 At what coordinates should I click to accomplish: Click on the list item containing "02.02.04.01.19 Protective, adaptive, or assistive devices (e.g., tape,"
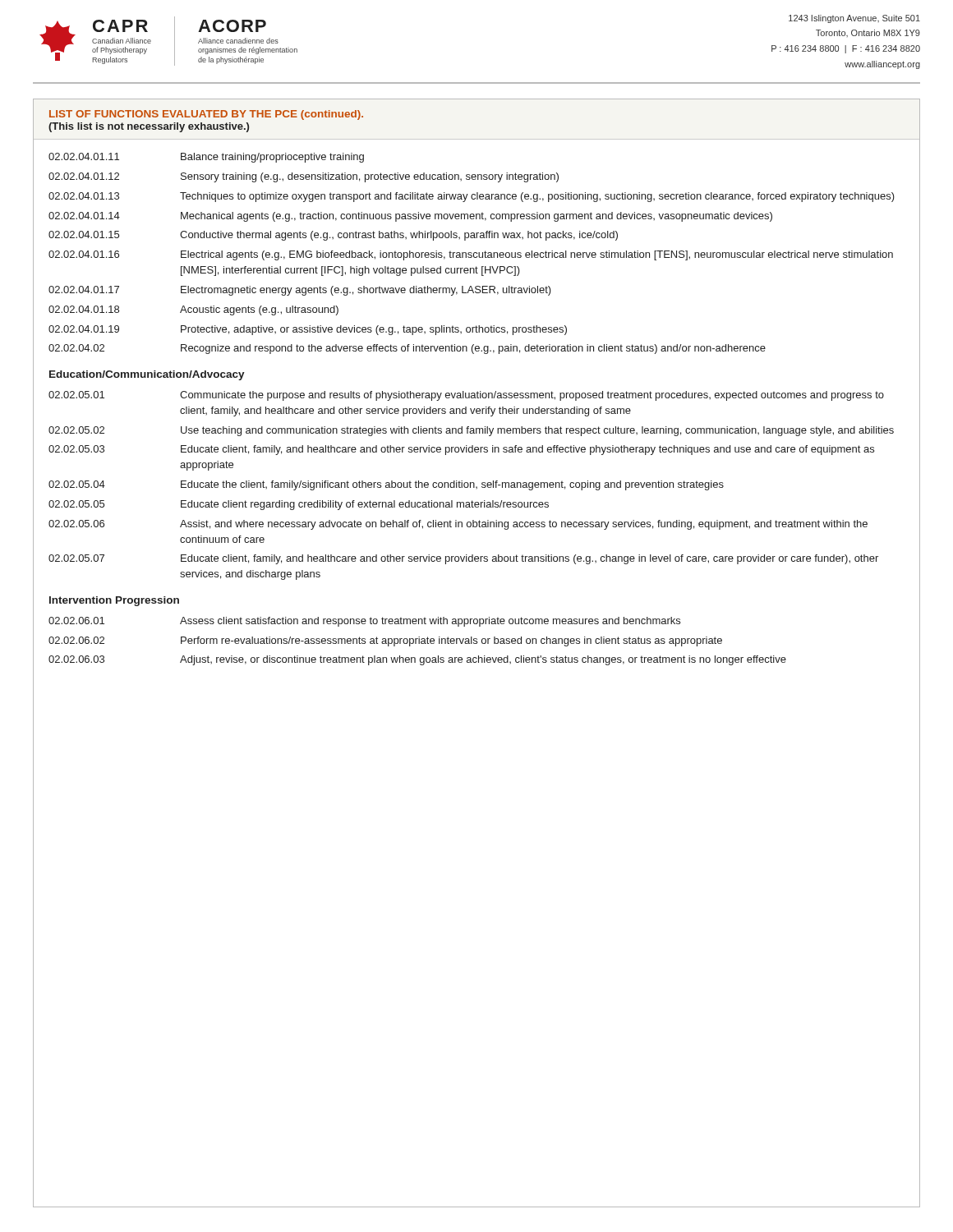[476, 329]
